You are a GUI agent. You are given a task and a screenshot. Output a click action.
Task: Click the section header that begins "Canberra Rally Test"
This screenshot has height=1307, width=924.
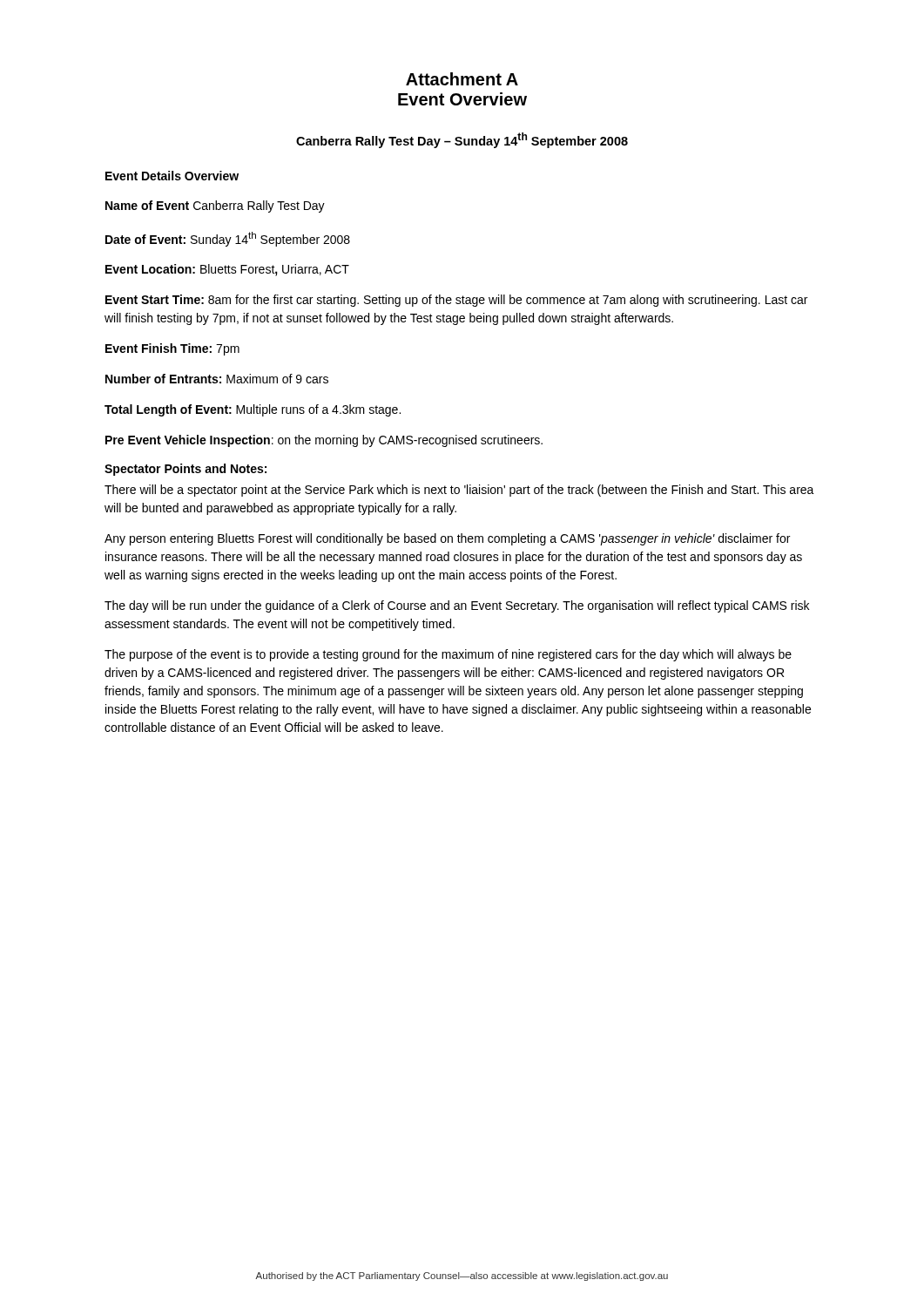coord(462,139)
